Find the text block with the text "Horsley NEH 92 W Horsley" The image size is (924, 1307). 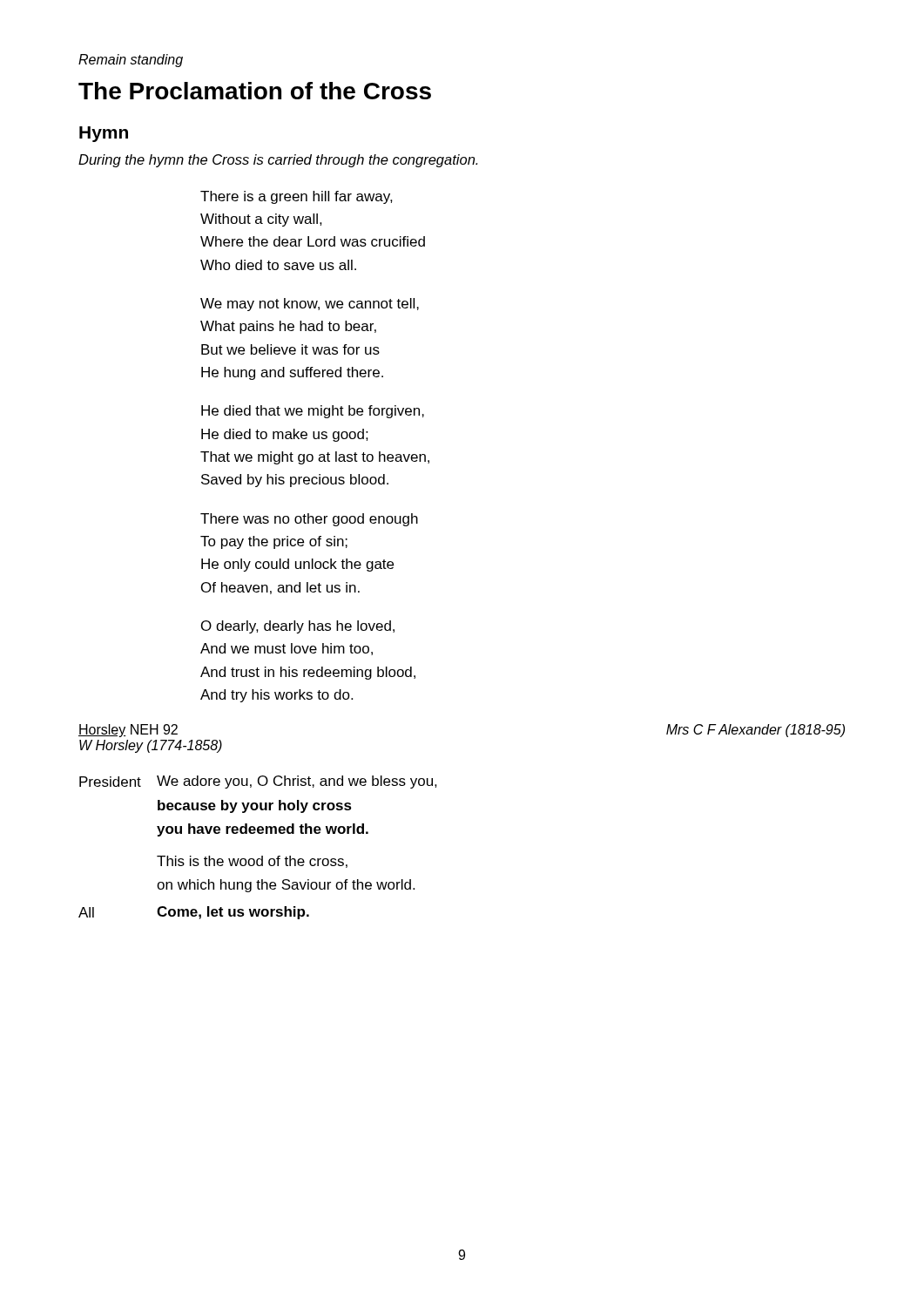click(135, 731)
